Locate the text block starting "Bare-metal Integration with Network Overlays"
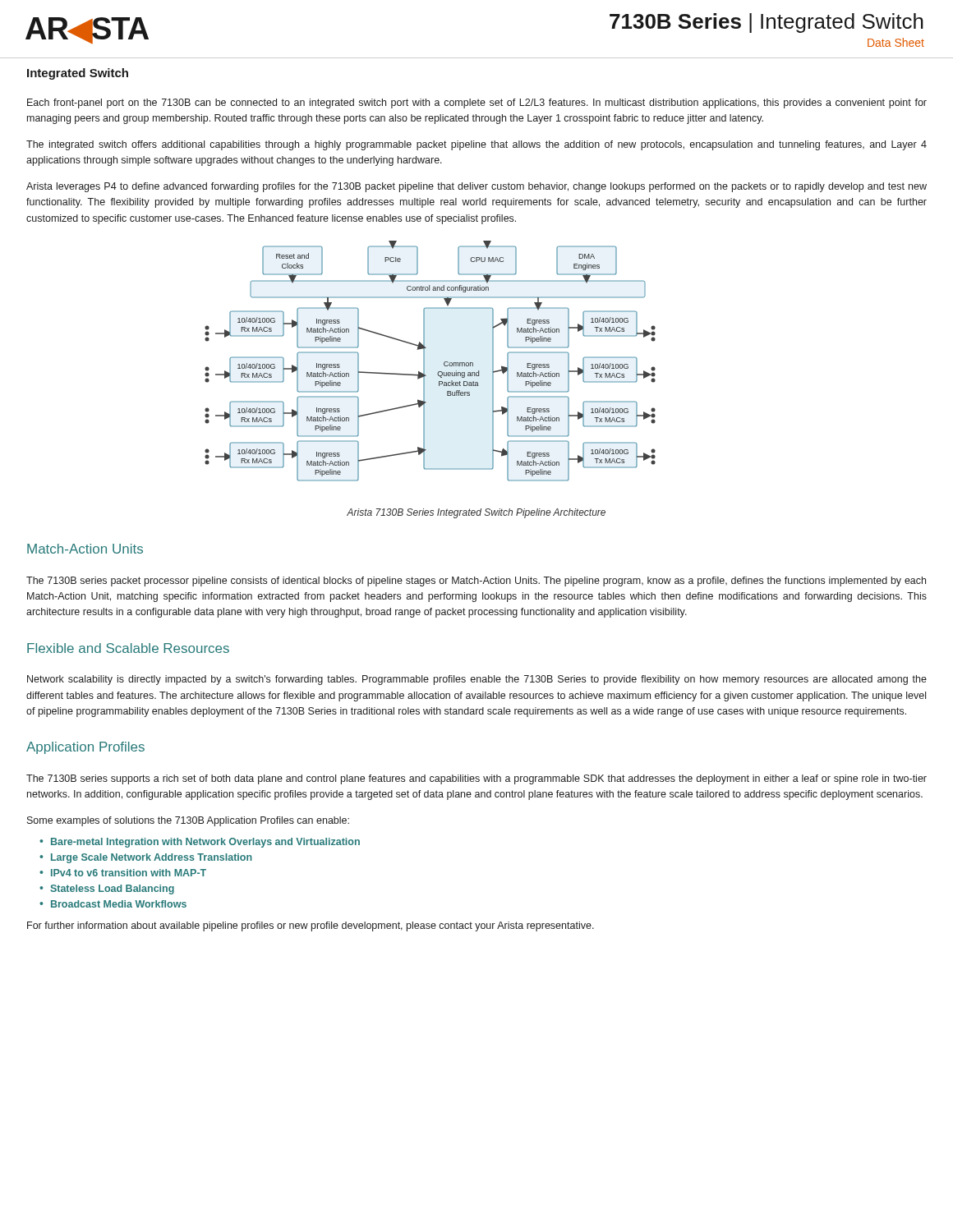953x1232 pixels. click(x=205, y=841)
